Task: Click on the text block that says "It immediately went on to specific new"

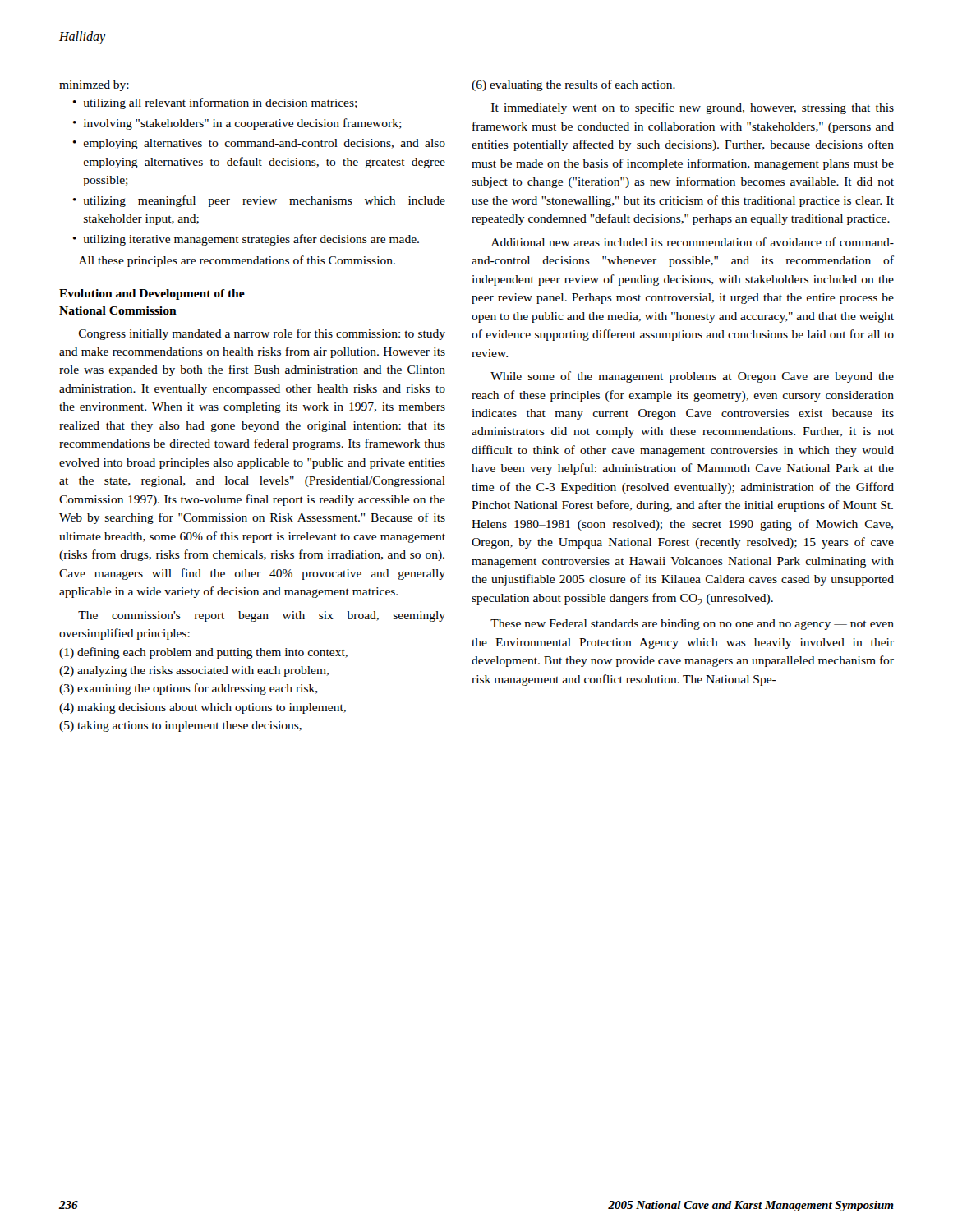Action: click(683, 163)
